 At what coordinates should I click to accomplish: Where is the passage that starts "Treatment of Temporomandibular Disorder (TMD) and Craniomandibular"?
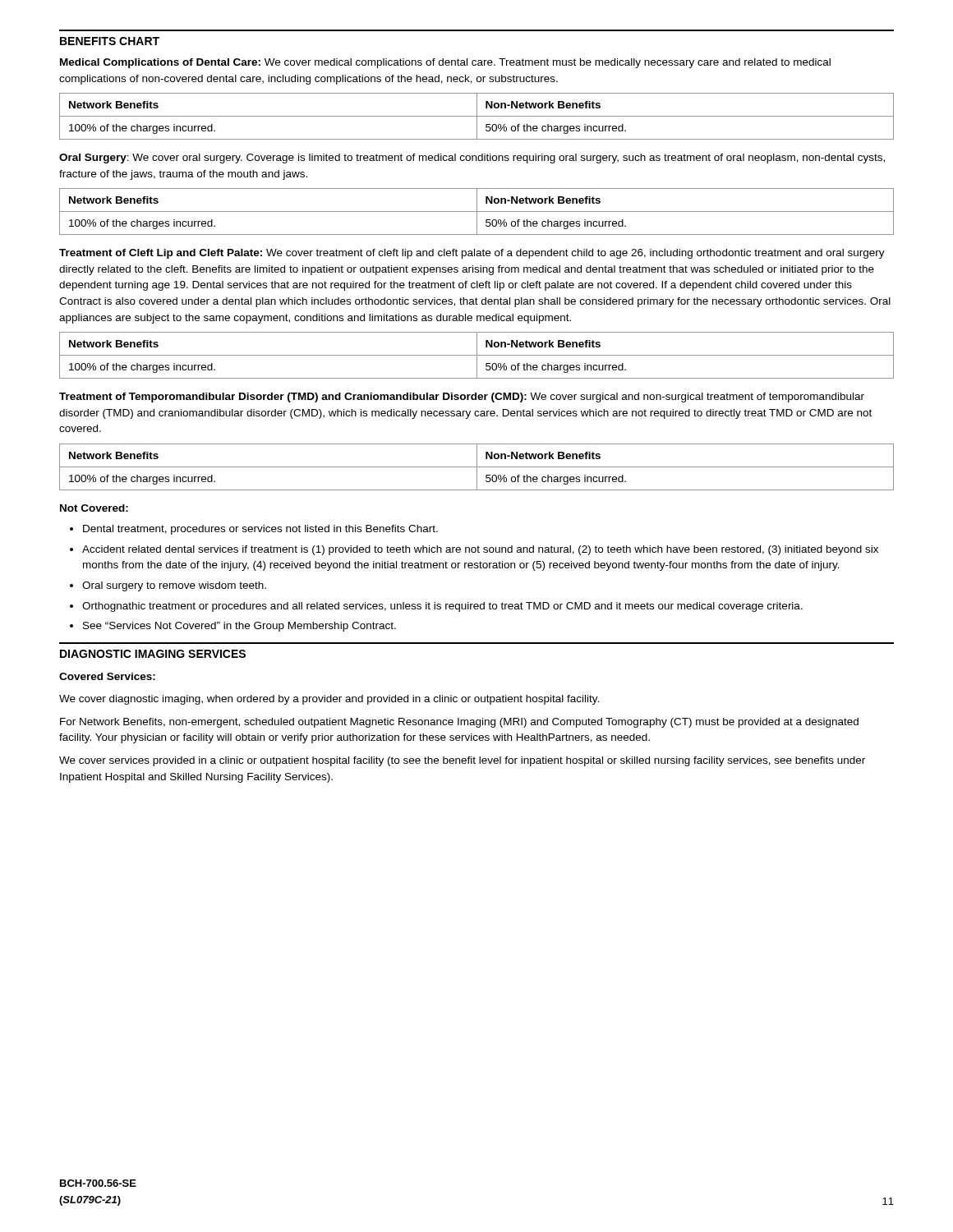click(476, 413)
